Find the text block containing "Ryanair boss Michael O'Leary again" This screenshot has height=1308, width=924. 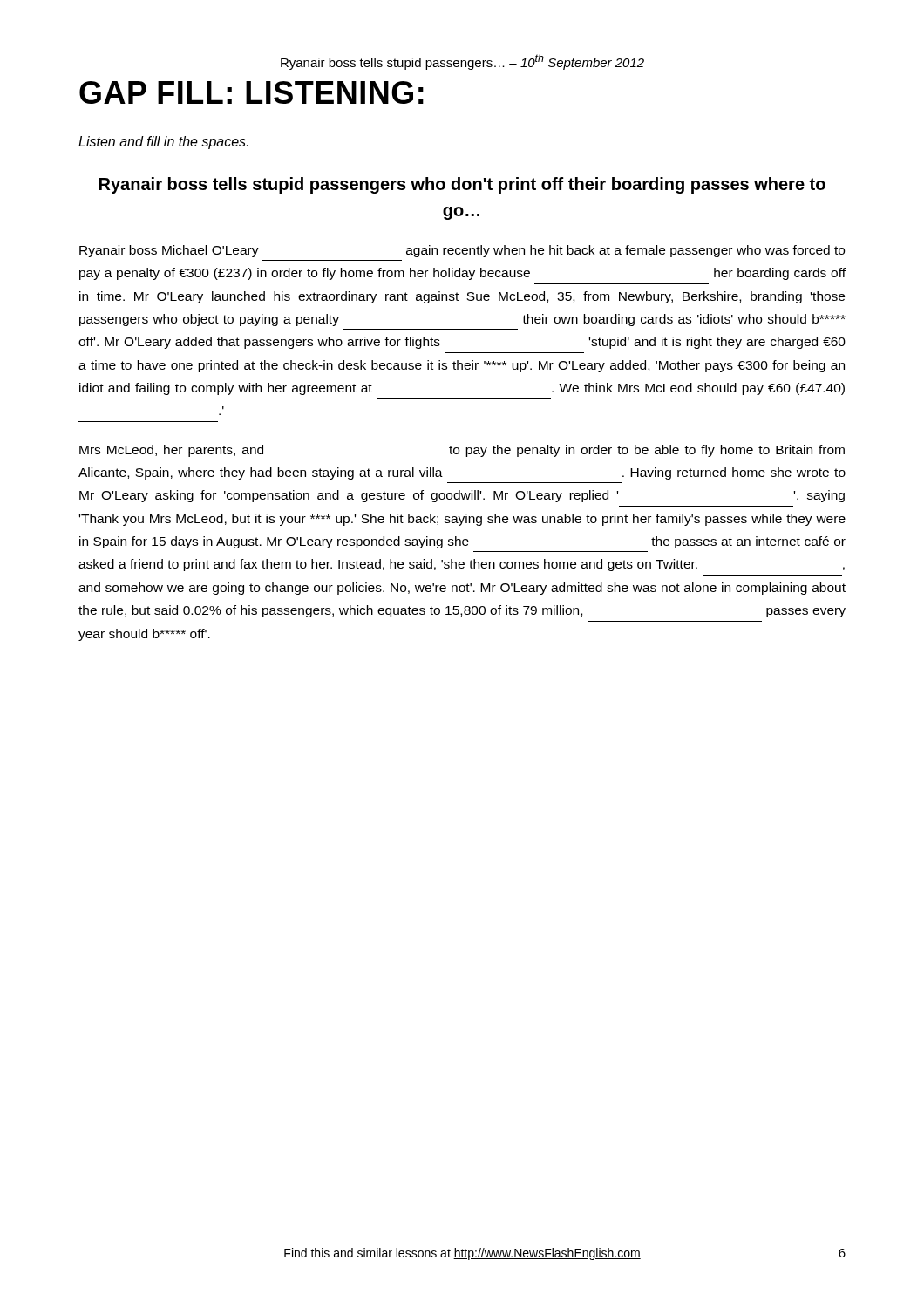(x=462, y=332)
